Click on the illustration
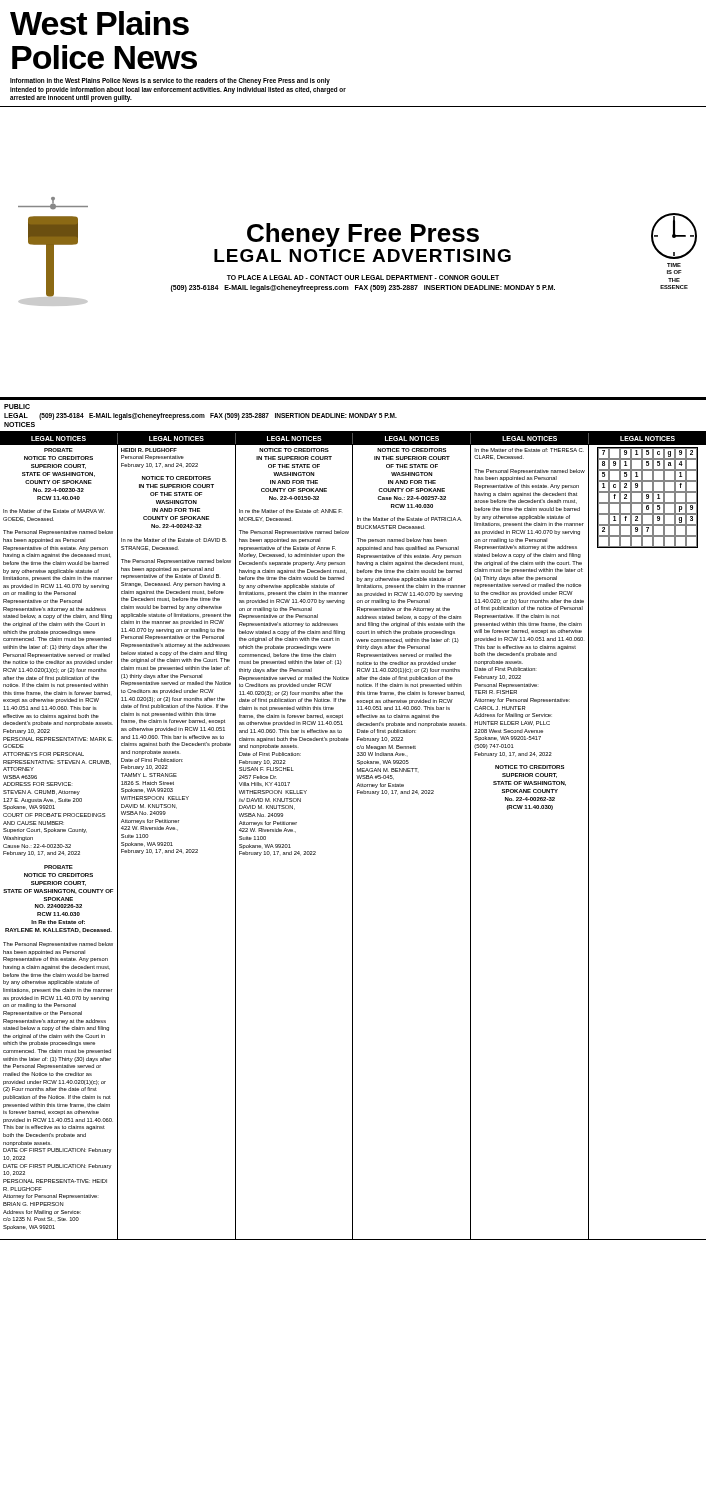 click(x=353, y=253)
